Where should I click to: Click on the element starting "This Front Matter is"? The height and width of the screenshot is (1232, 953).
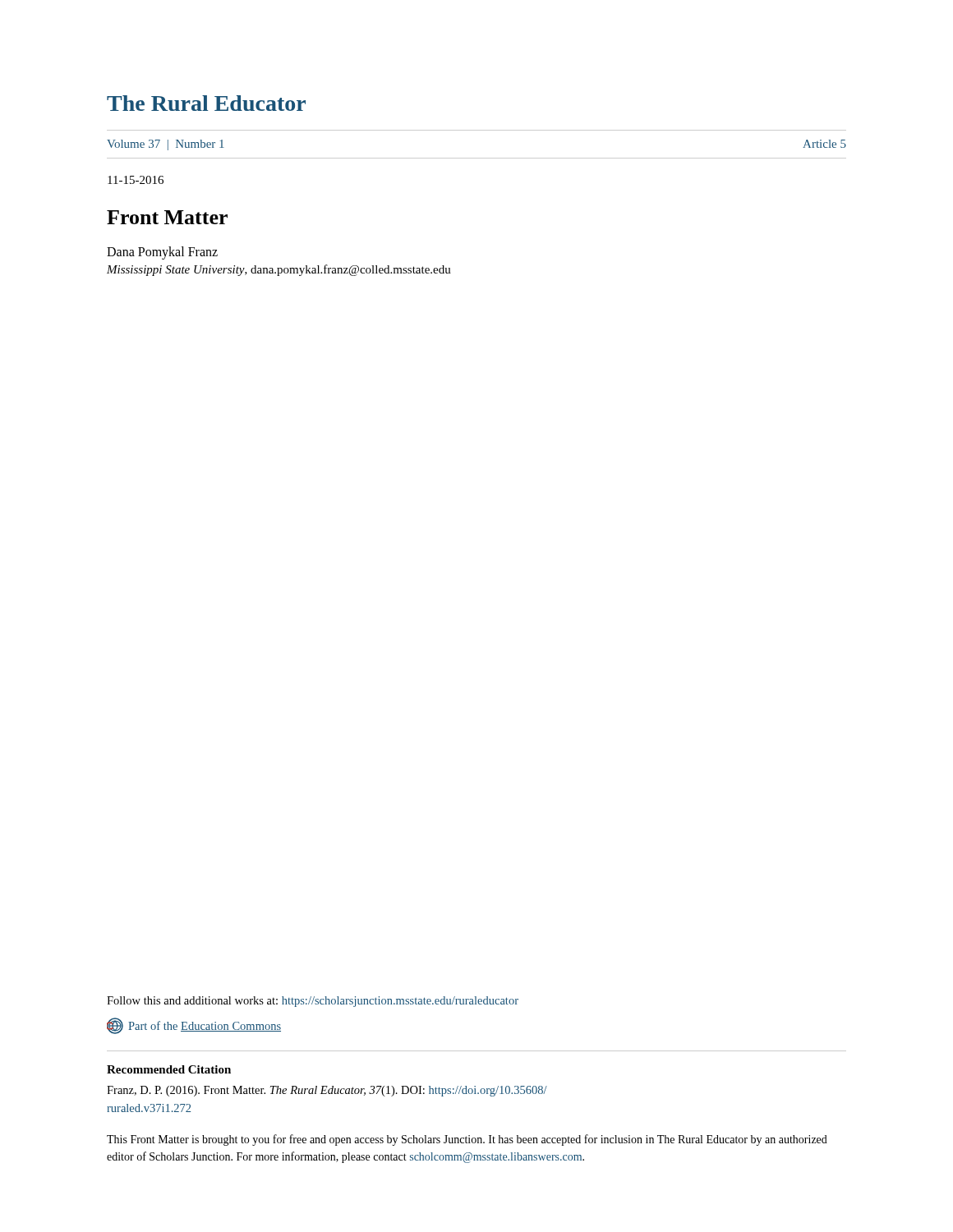tap(467, 1148)
